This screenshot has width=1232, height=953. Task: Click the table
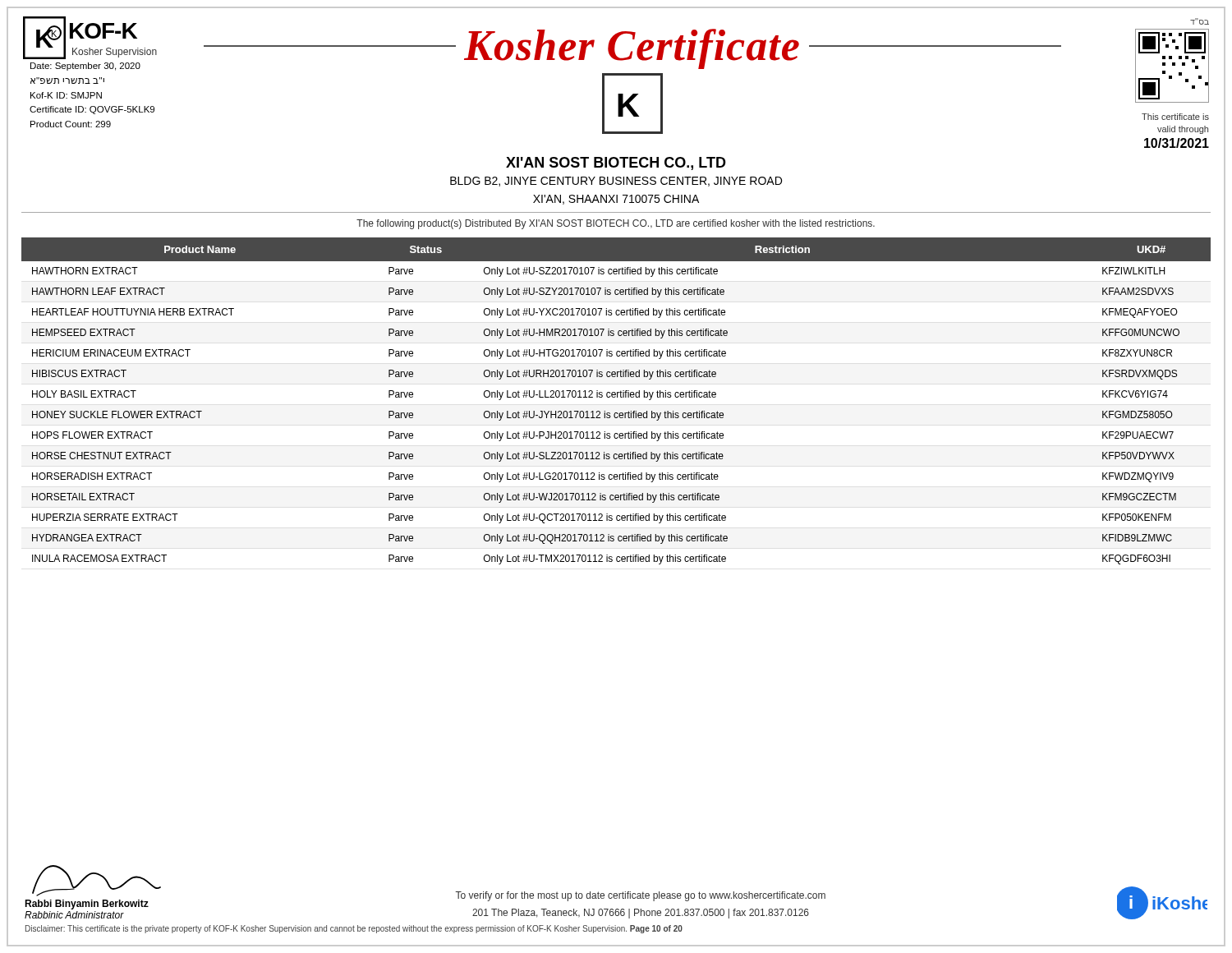click(x=616, y=403)
